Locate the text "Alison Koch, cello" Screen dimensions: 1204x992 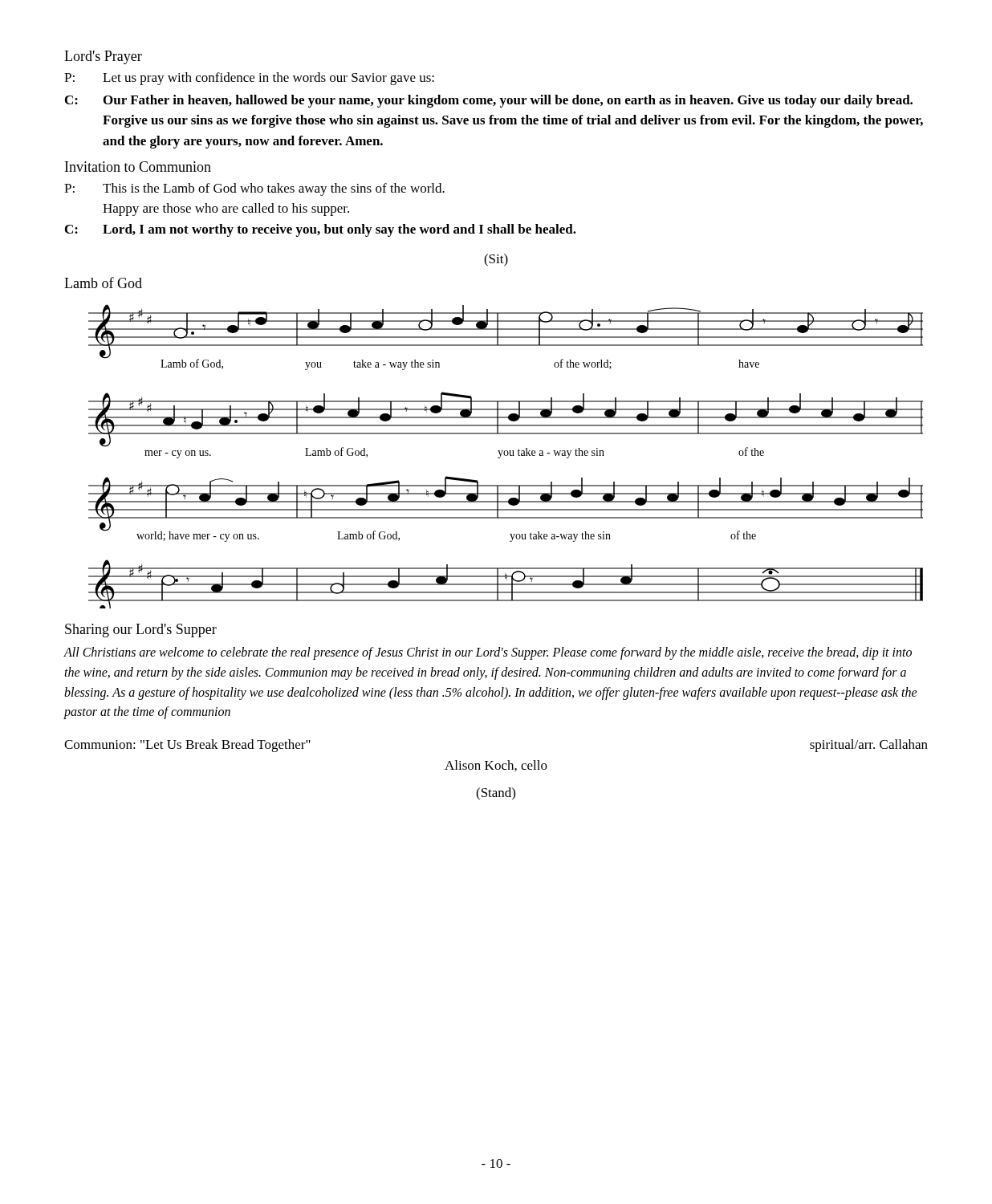pyautogui.click(x=496, y=766)
